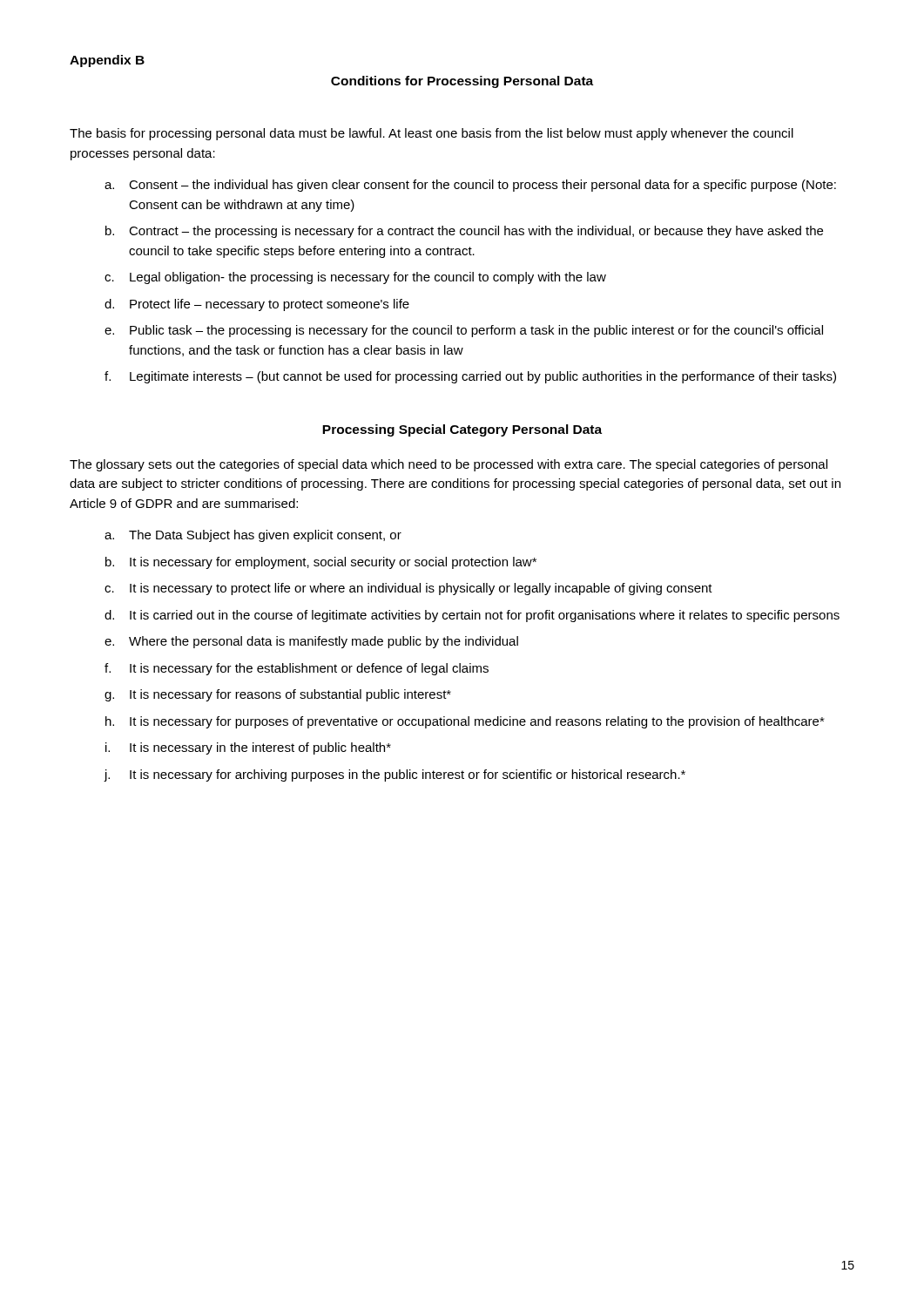Find the list item that reads "e. Where the"
This screenshot has height=1307, width=924.
[479, 641]
